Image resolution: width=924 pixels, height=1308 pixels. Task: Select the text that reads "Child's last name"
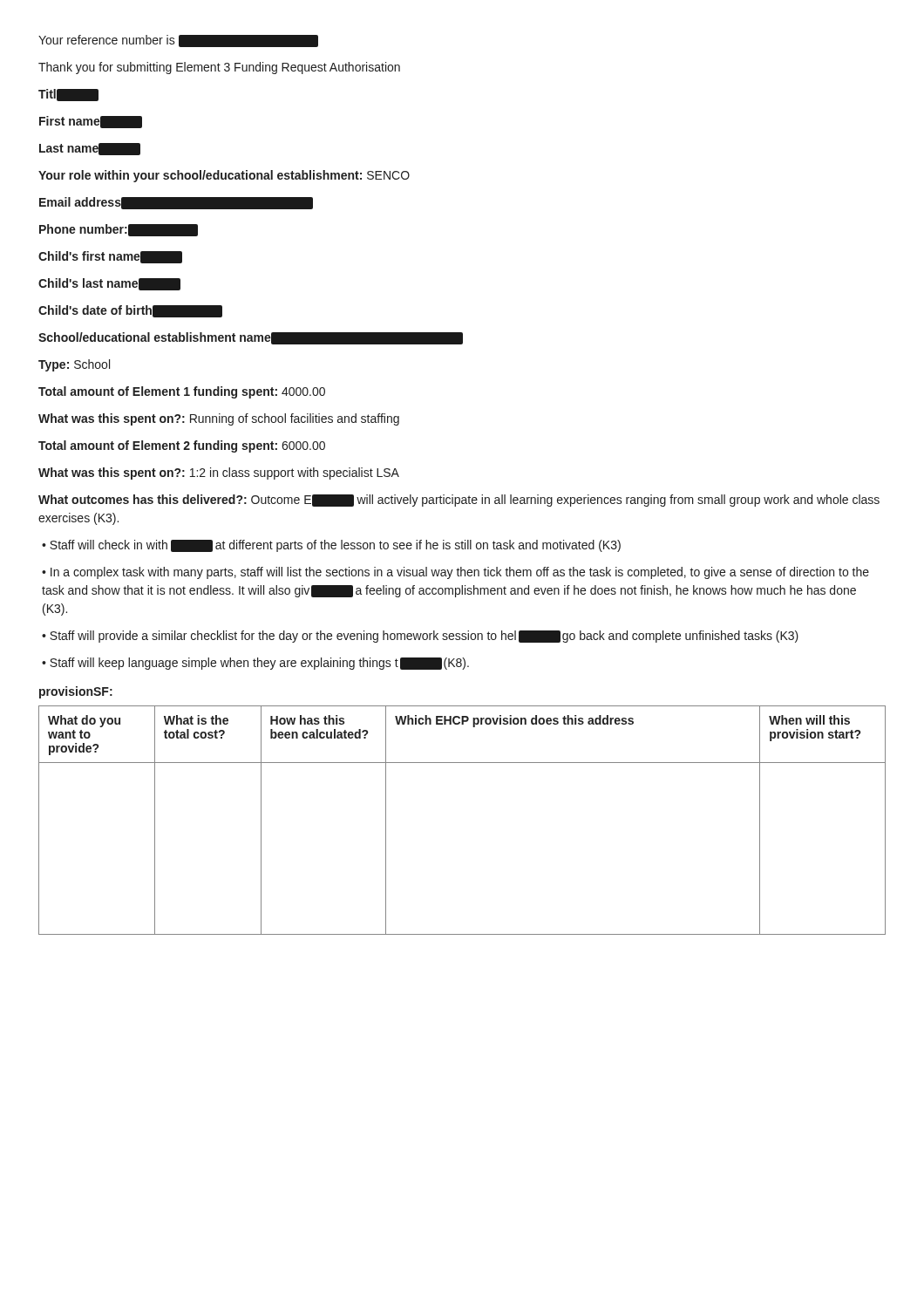(109, 284)
